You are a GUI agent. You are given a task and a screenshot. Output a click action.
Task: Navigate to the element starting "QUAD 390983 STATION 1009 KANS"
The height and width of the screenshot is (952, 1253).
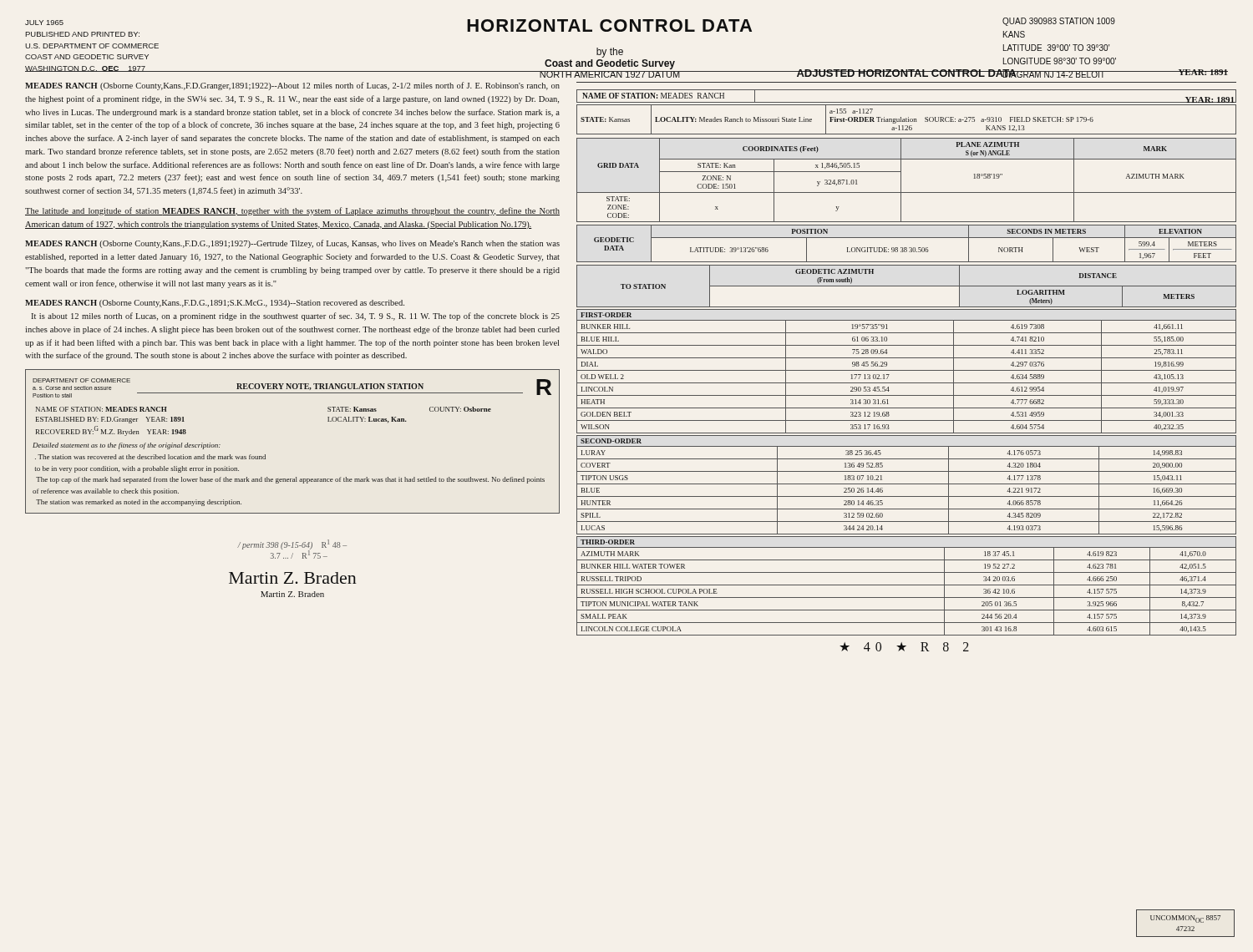click(1119, 48)
